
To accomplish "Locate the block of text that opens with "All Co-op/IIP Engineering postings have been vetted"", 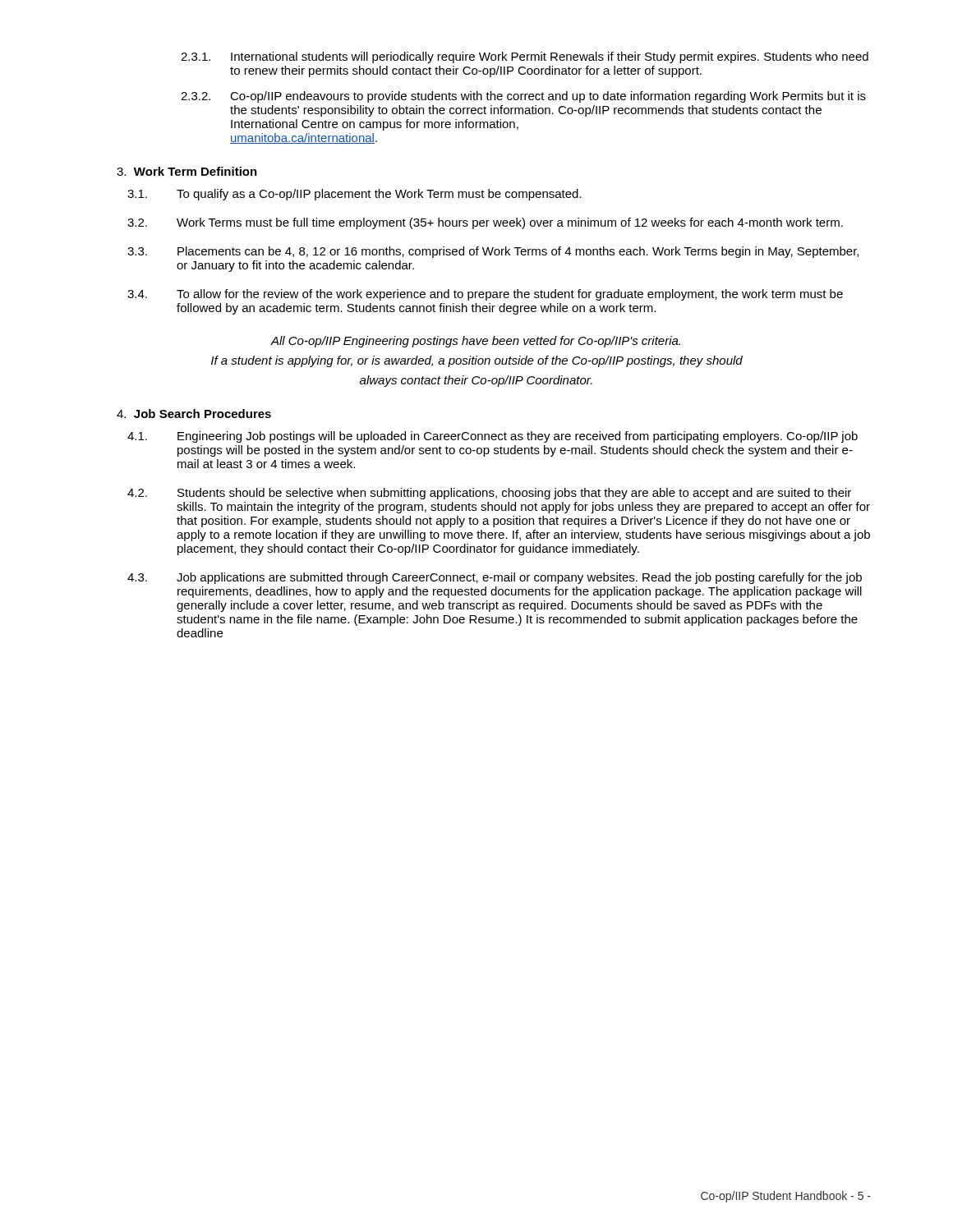I will (476, 360).
